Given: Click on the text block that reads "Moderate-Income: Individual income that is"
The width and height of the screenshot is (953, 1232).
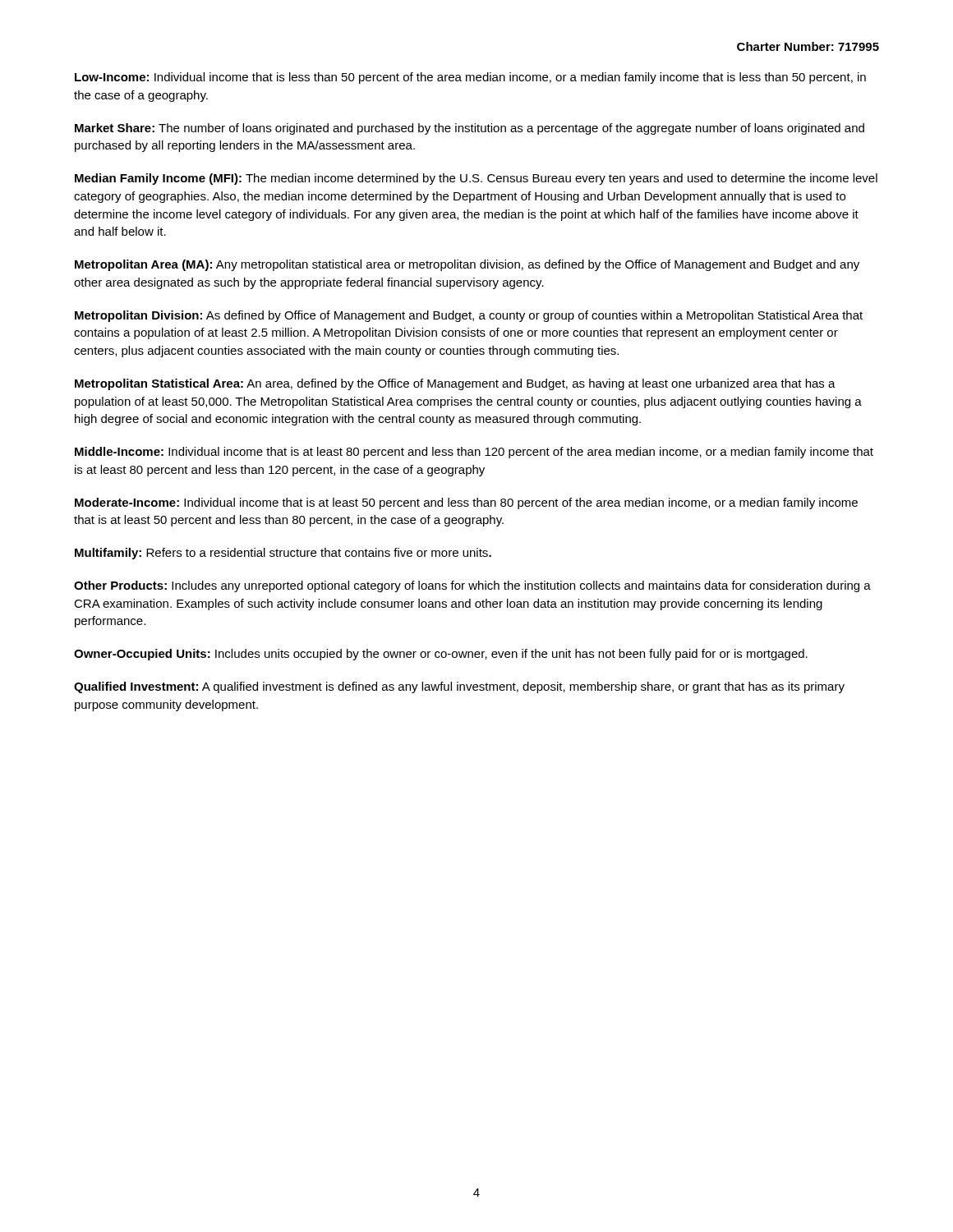Looking at the screenshot, I should coord(476,511).
